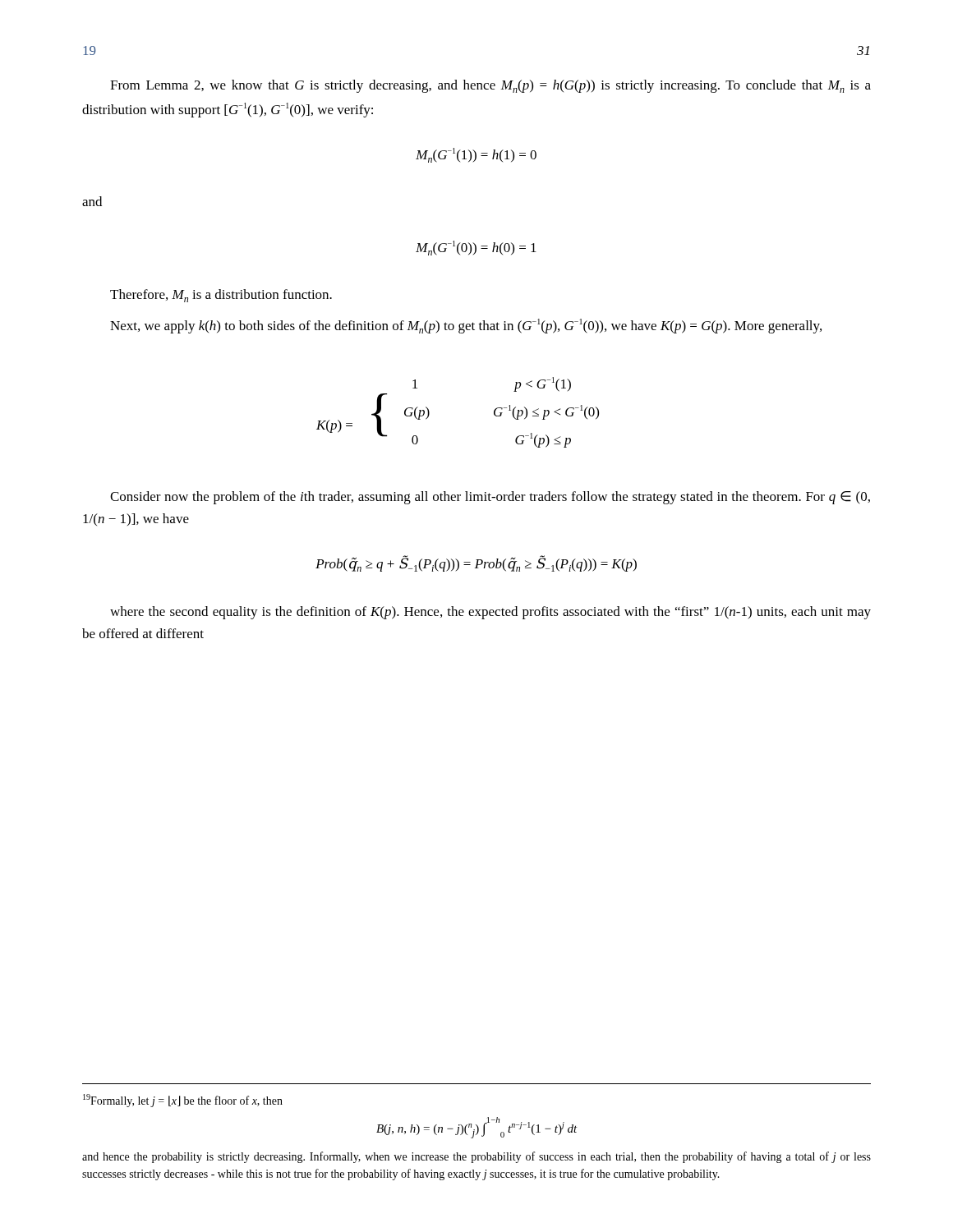Click the passage that begins "and hence the probability"
This screenshot has height=1232, width=953.
pyautogui.click(x=476, y=1165)
